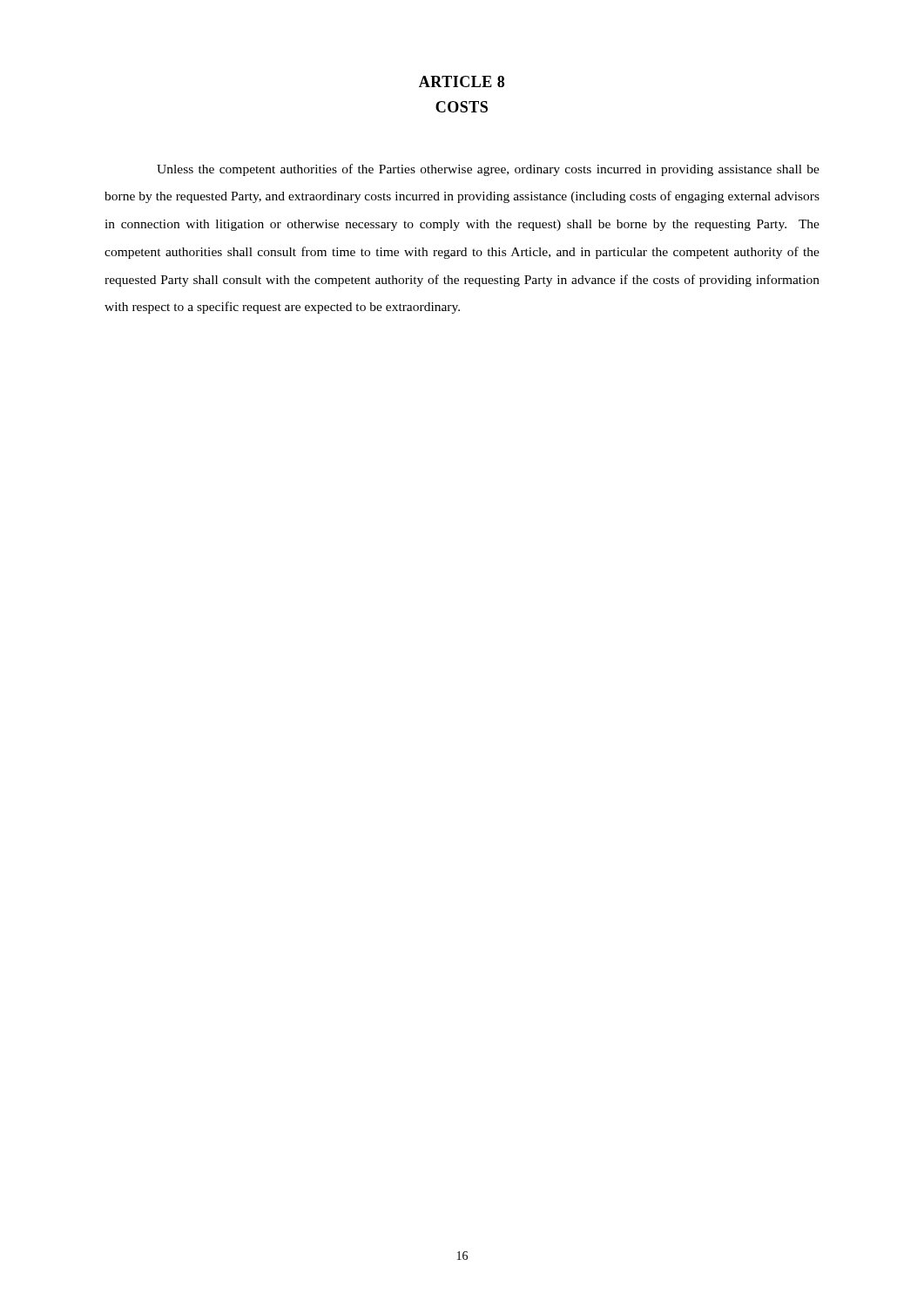Viewport: 924px width, 1307px height.
Task: Point to the region starting "Unless the competent authorities of"
Action: (x=462, y=237)
